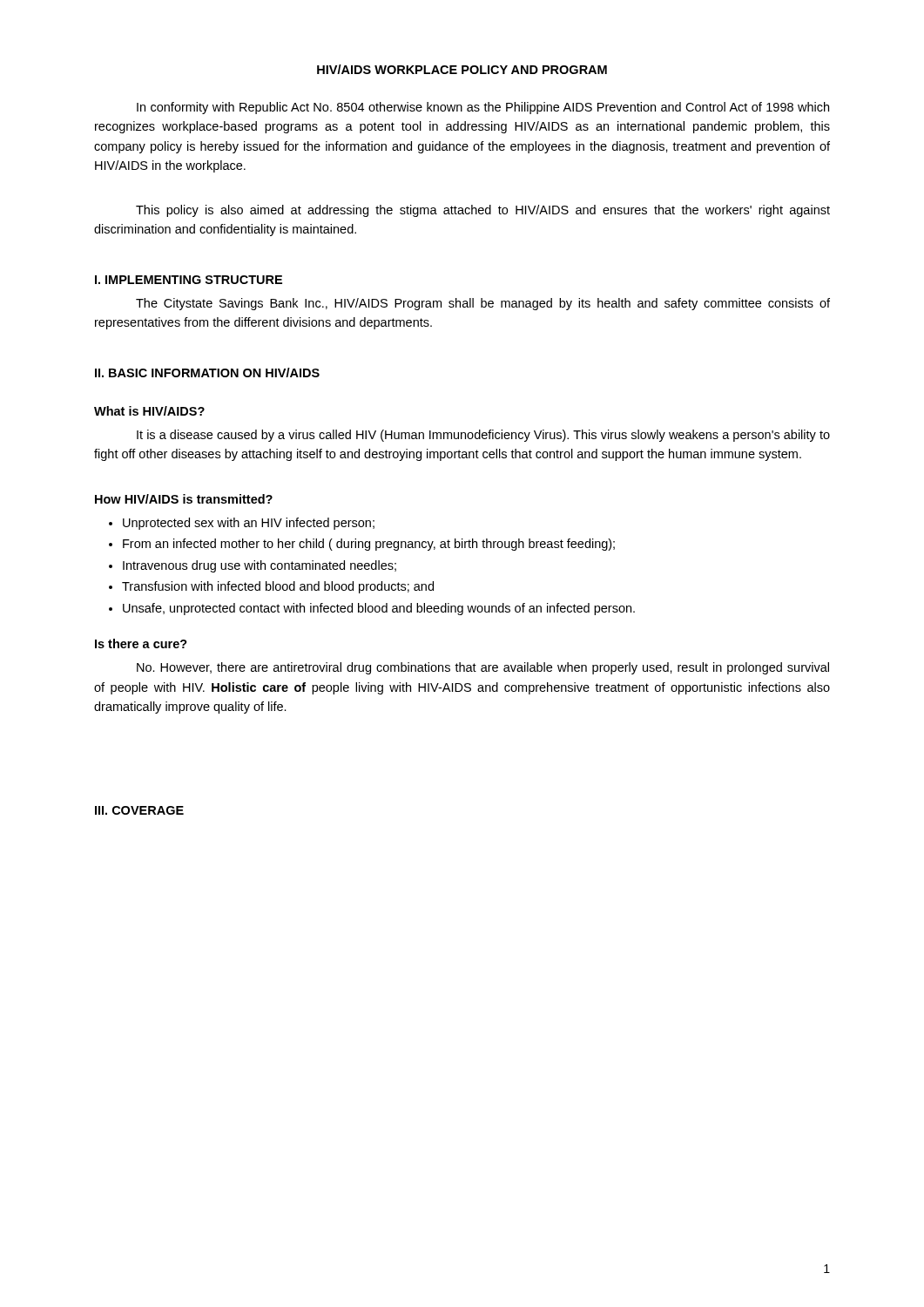Locate the text "HIV/AIDS WORKPLACE POLICY AND PROGRAM"
The image size is (924, 1307).
(462, 70)
